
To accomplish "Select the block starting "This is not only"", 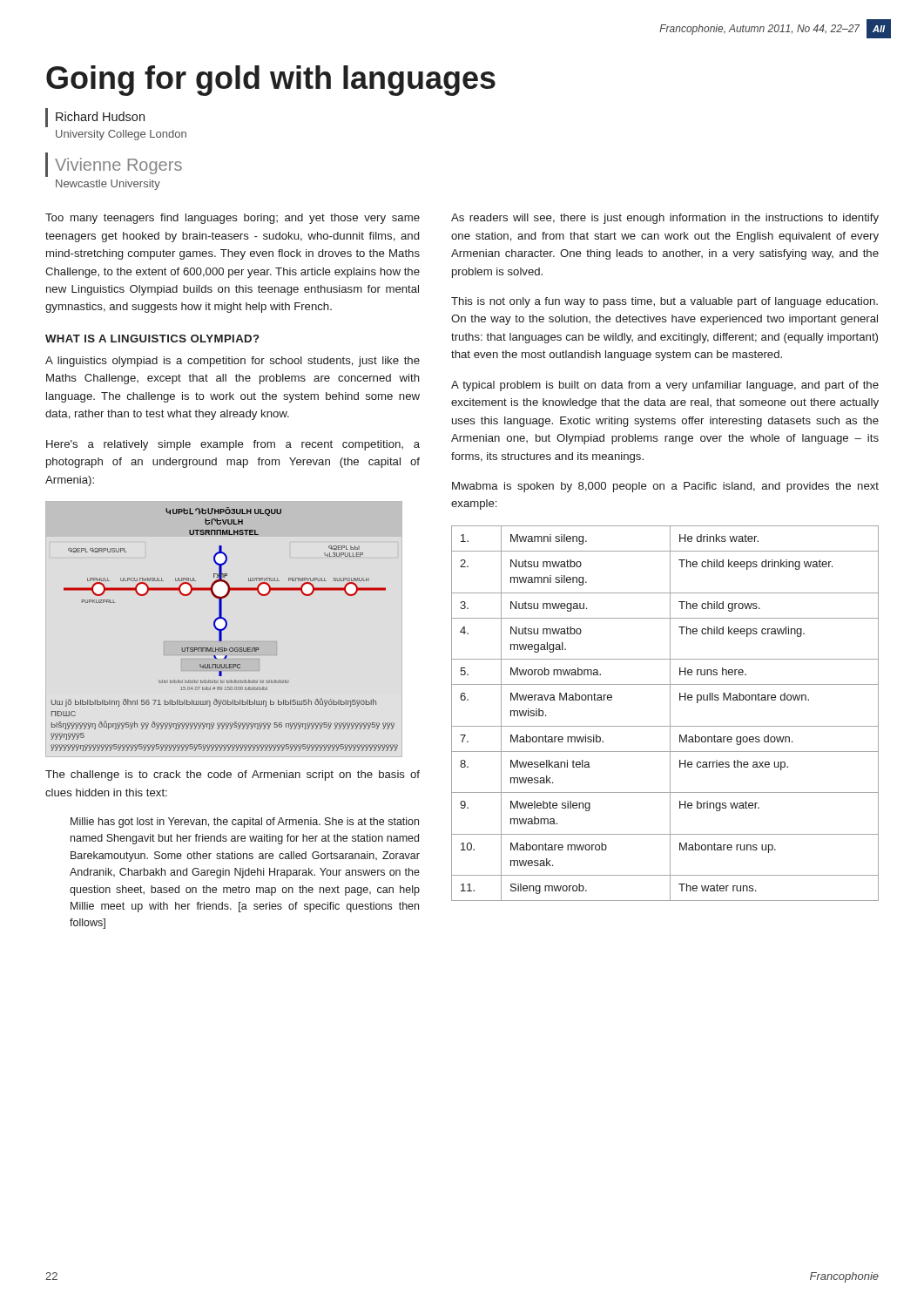I will (665, 328).
